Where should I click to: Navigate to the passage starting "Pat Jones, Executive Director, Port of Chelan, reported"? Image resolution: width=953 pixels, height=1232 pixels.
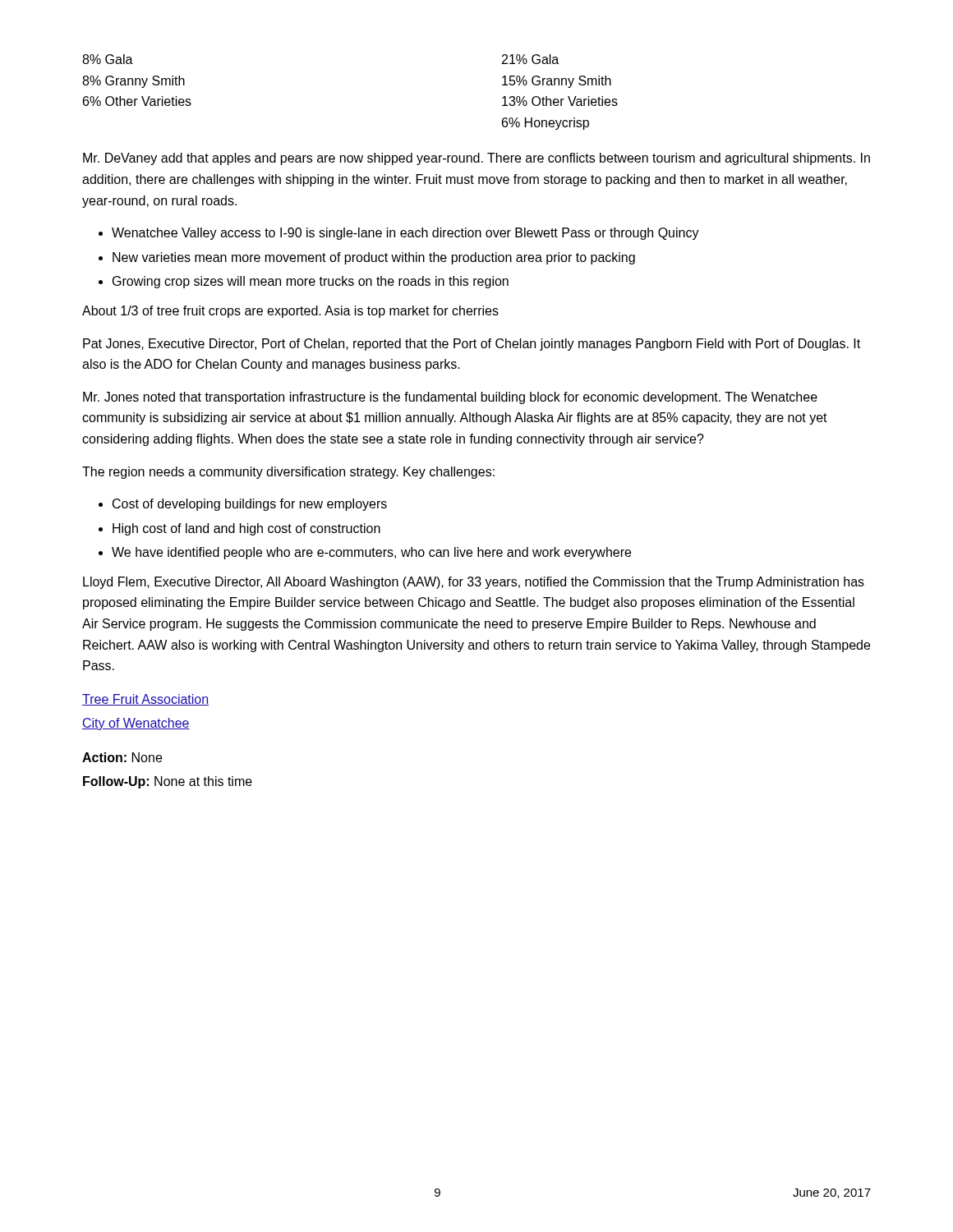(471, 354)
